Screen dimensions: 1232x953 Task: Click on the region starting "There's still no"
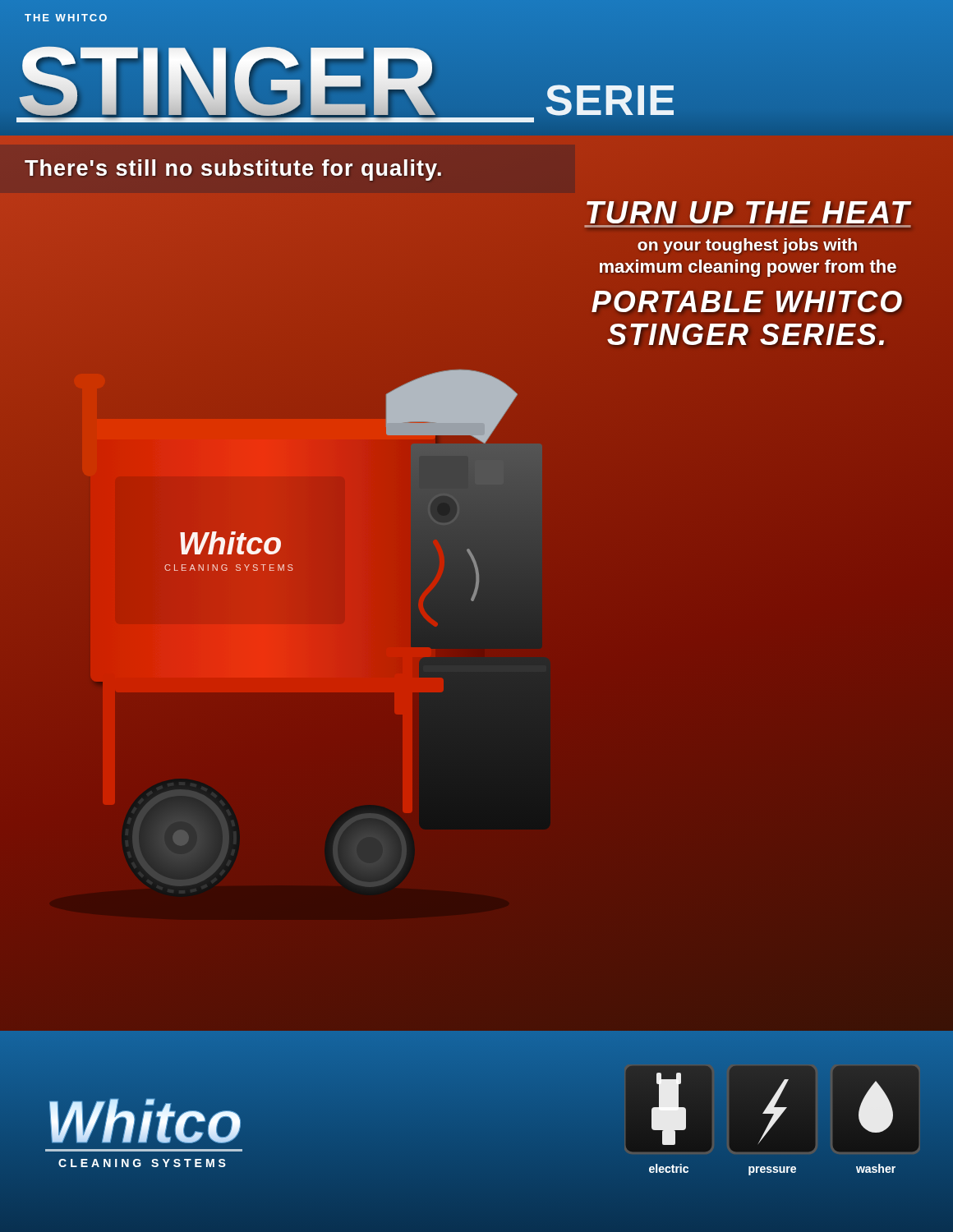coord(234,168)
